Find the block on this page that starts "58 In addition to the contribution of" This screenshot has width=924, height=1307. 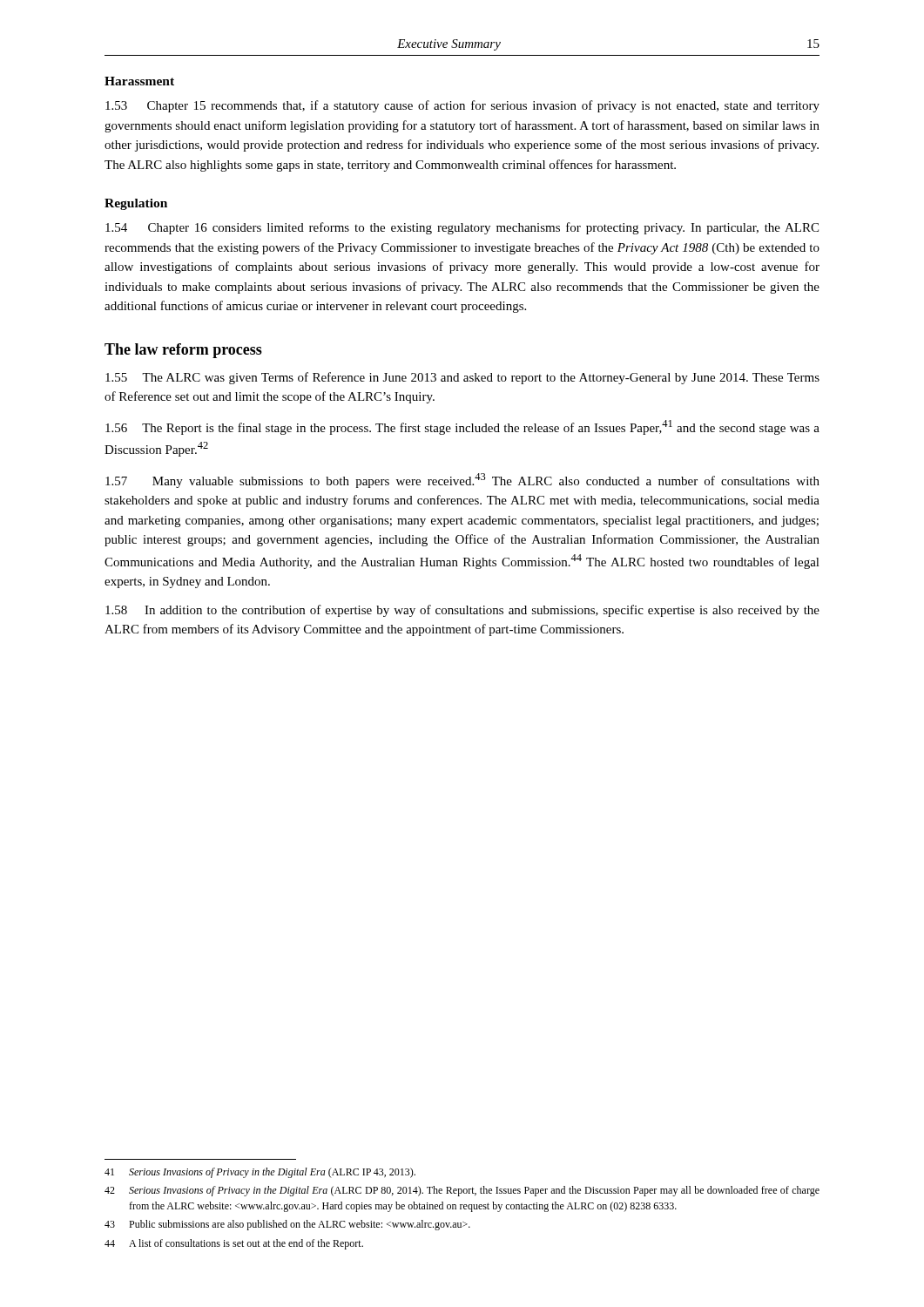point(462,619)
